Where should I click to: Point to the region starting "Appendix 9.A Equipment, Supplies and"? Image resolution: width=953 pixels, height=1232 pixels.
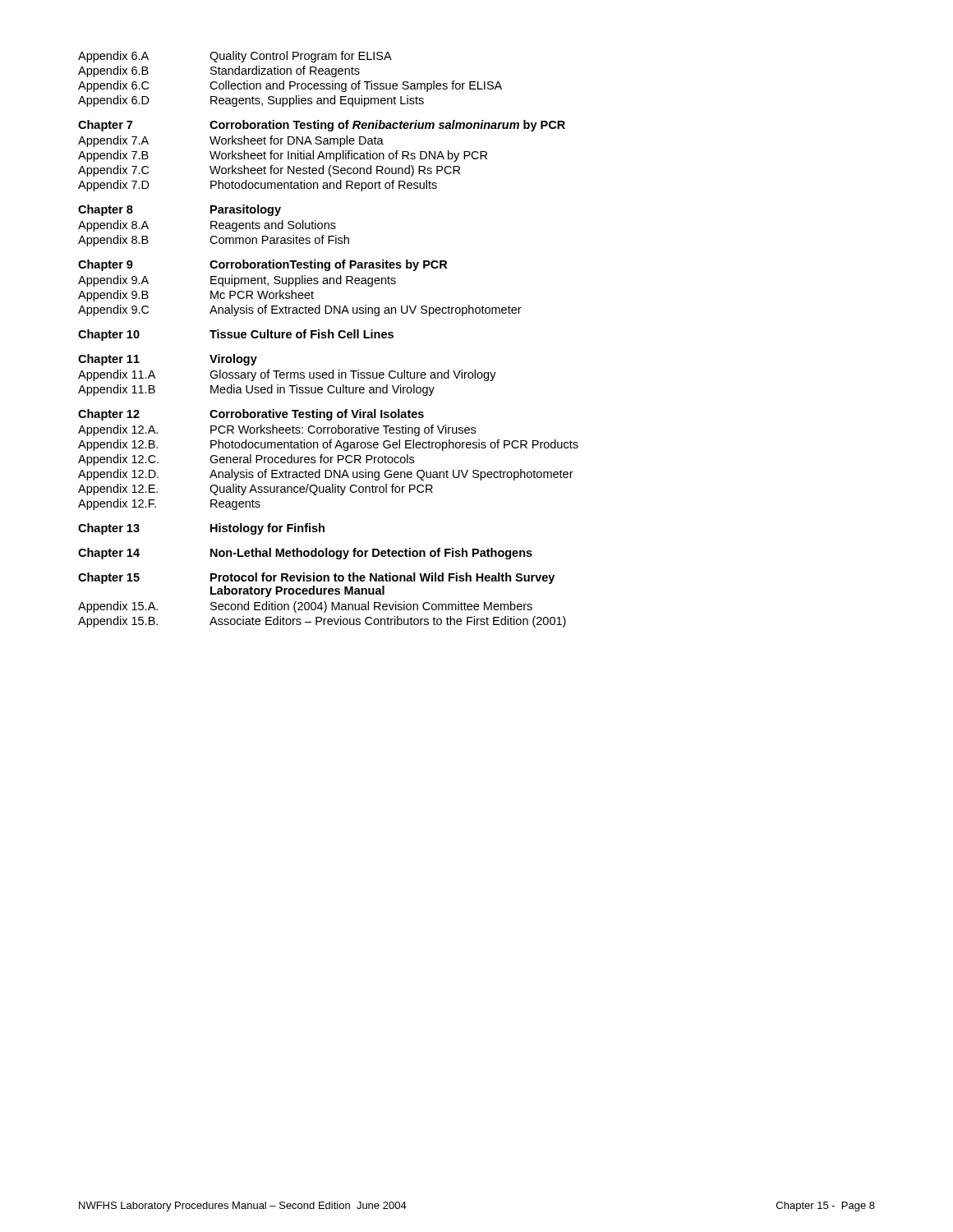[237, 280]
